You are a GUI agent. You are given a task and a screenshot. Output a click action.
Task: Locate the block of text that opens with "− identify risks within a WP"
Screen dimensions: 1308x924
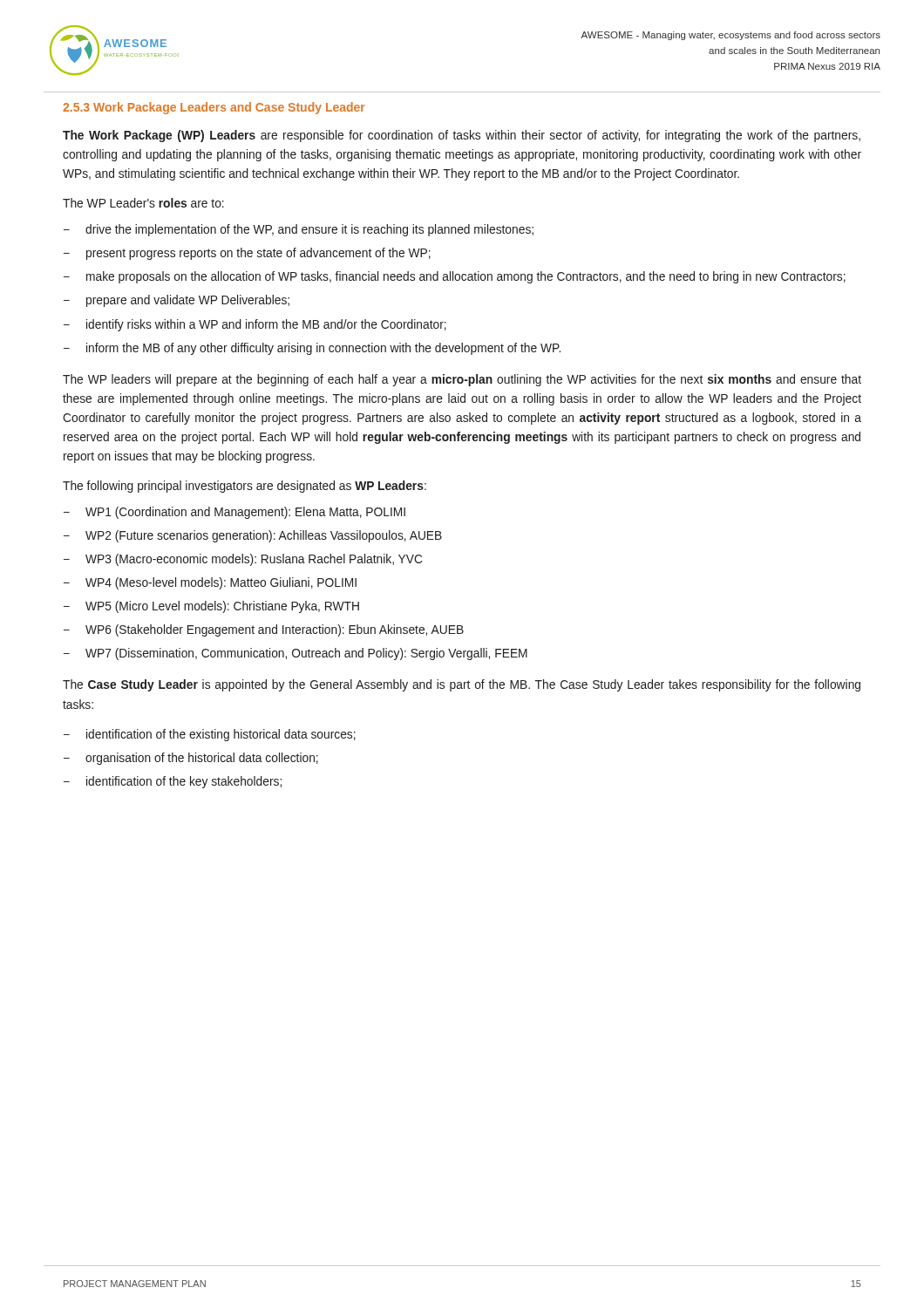pyautogui.click(x=255, y=325)
